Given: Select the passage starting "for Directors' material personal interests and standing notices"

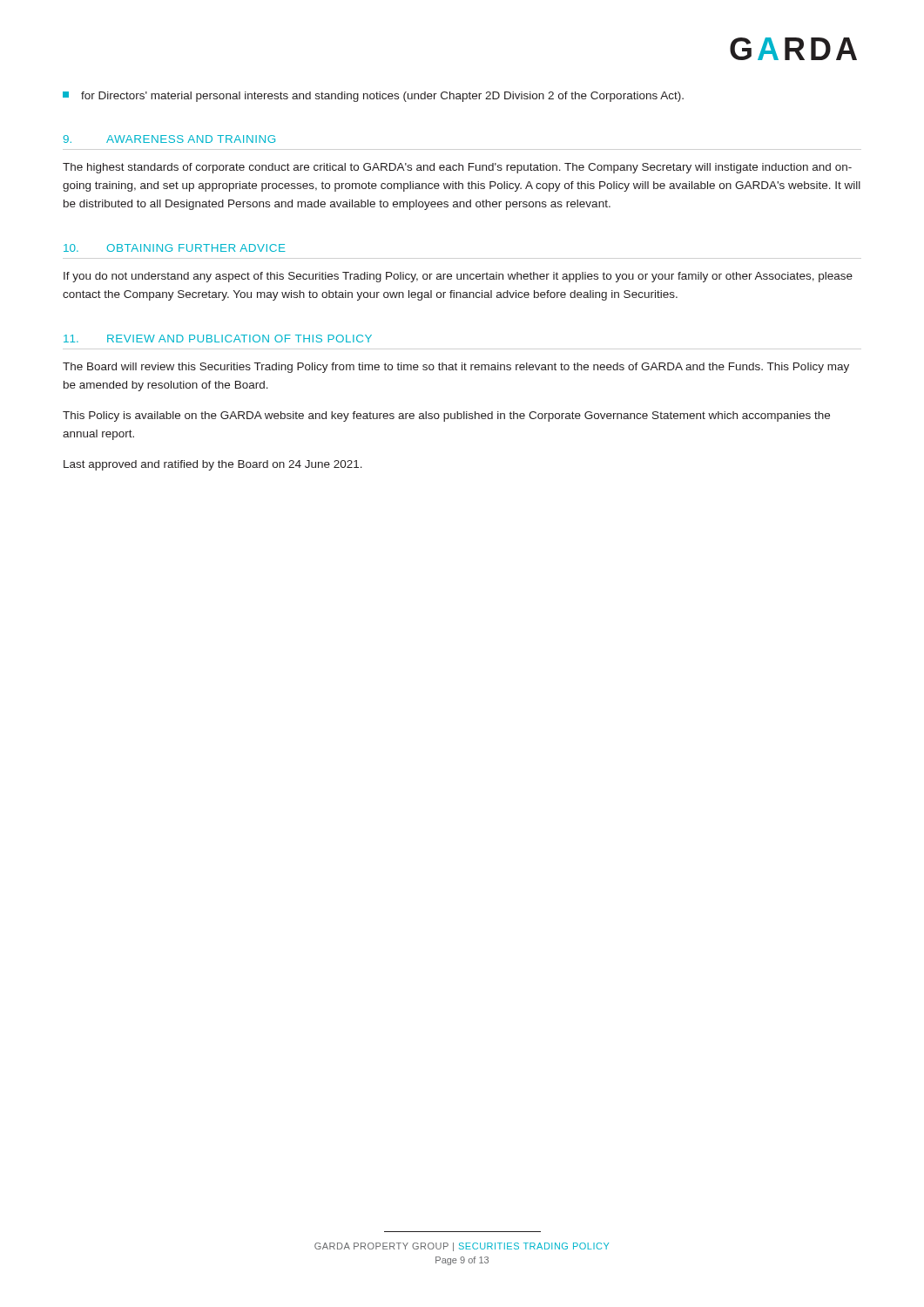Looking at the screenshot, I should [x=462, y=96].
